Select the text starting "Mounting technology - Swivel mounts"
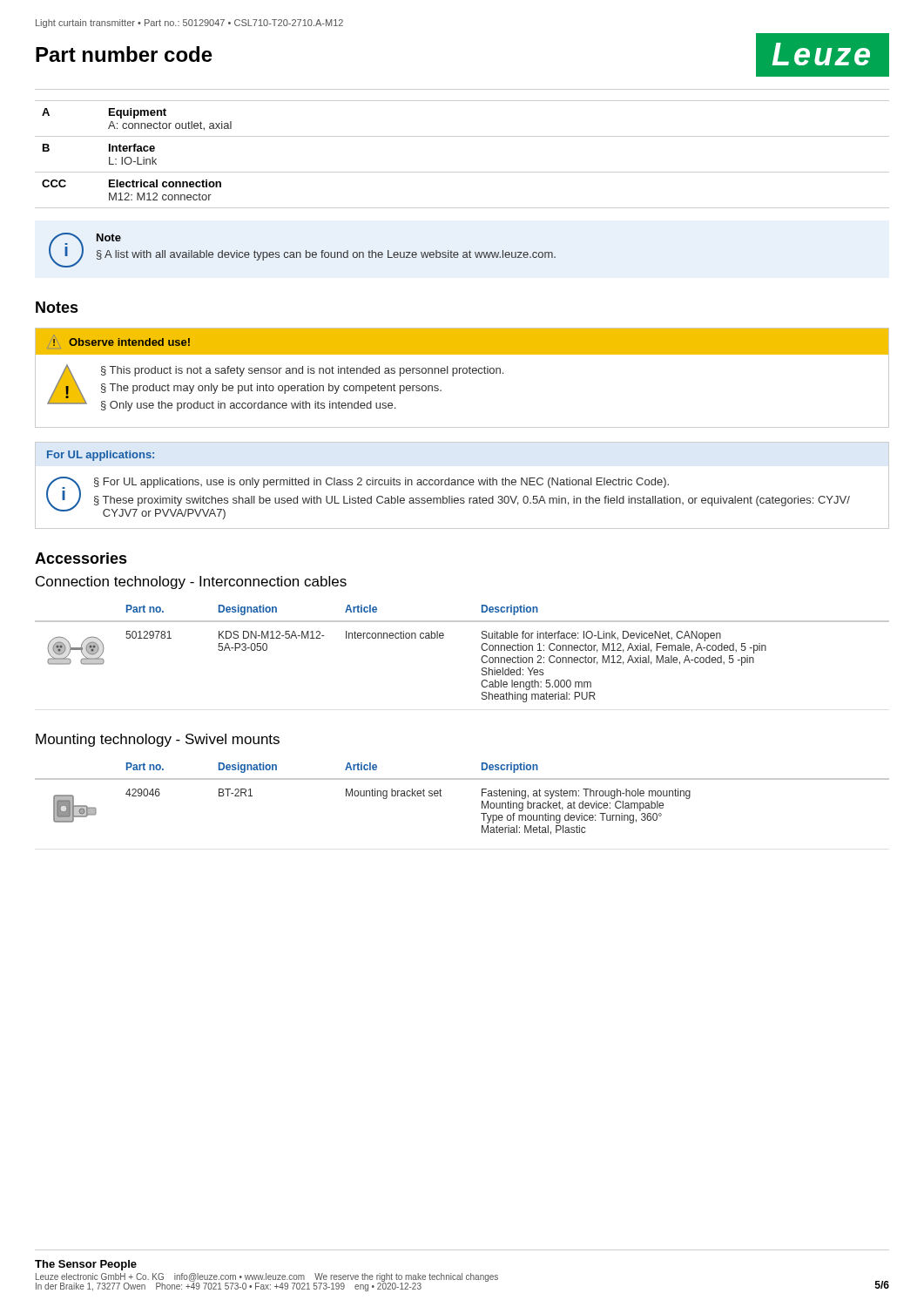Image resolution: width=924 pixels, height=1307 pixels. coord(157,739)
